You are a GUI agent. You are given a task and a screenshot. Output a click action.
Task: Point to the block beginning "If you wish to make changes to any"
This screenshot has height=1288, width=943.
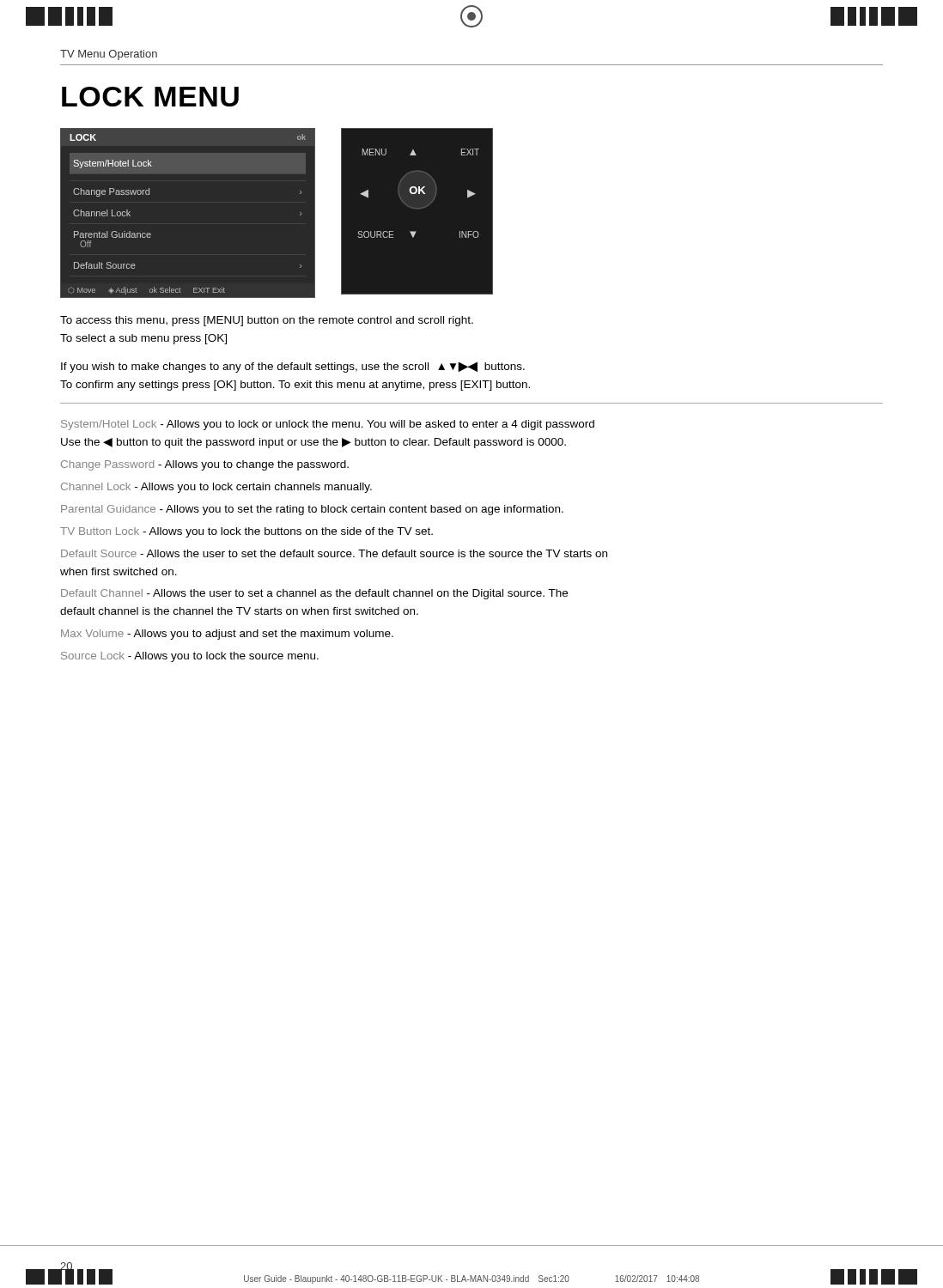(296, 375)
